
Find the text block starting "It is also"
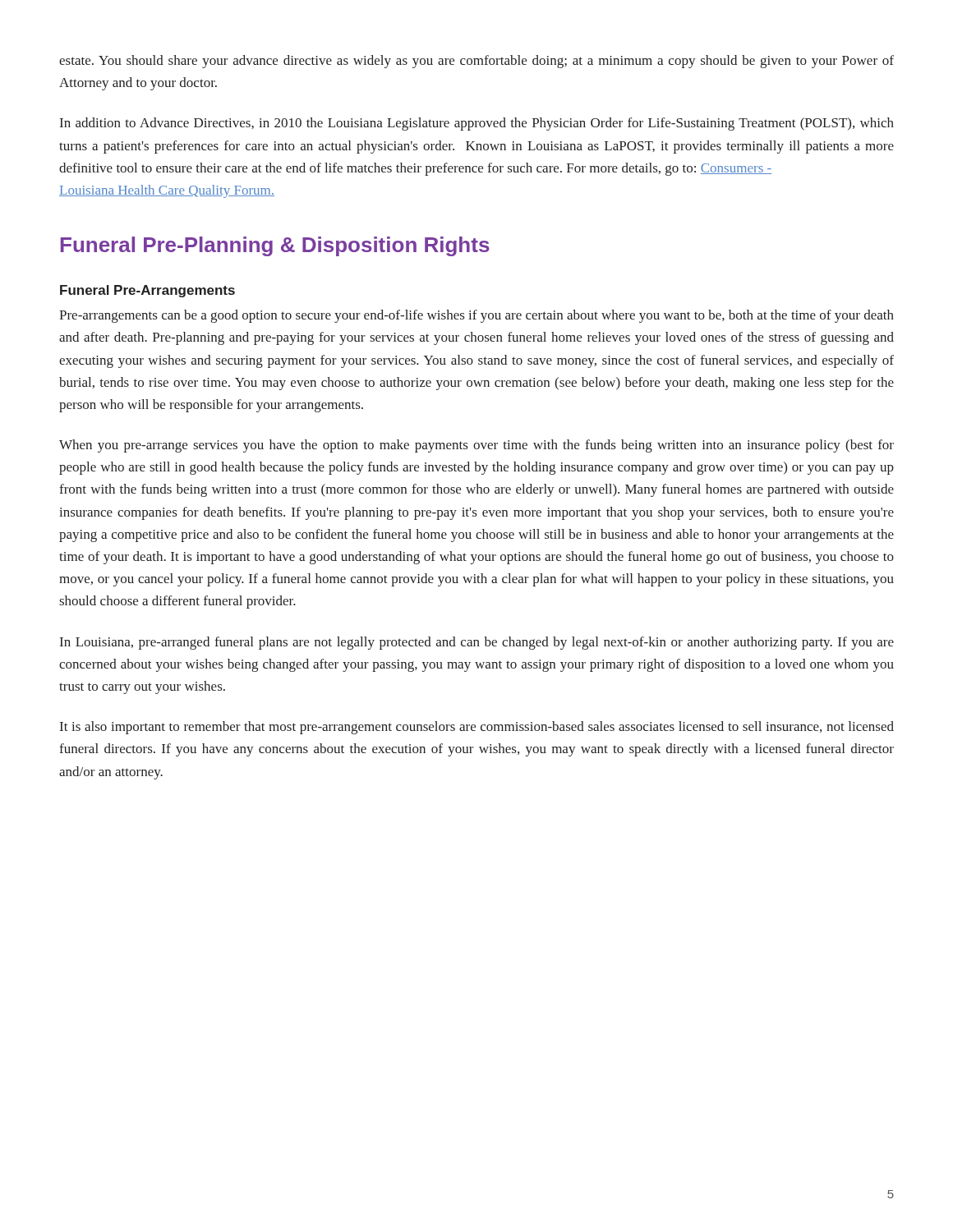coord(476,749)
